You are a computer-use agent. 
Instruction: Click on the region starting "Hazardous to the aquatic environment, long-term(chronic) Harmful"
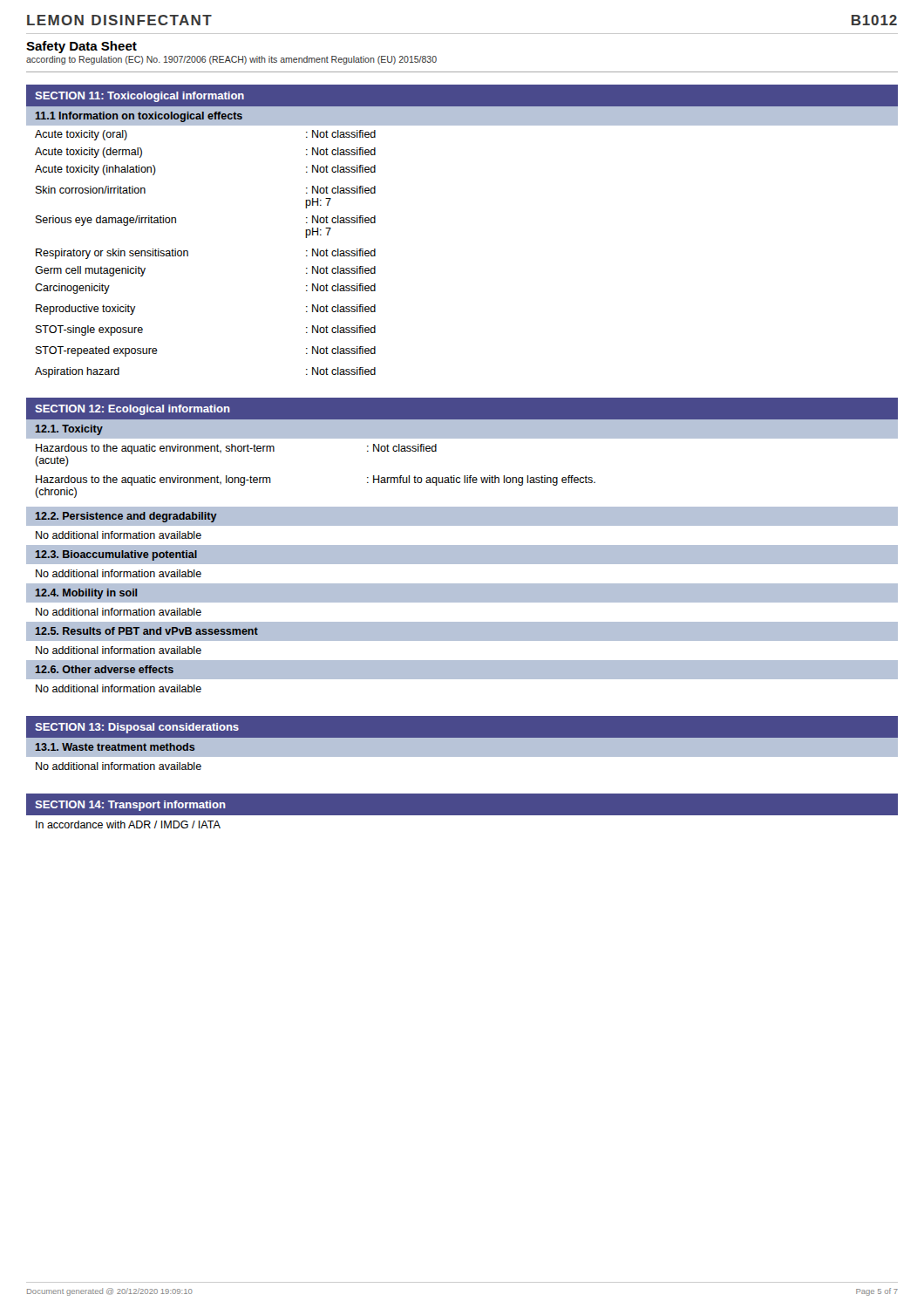point(462,486)
